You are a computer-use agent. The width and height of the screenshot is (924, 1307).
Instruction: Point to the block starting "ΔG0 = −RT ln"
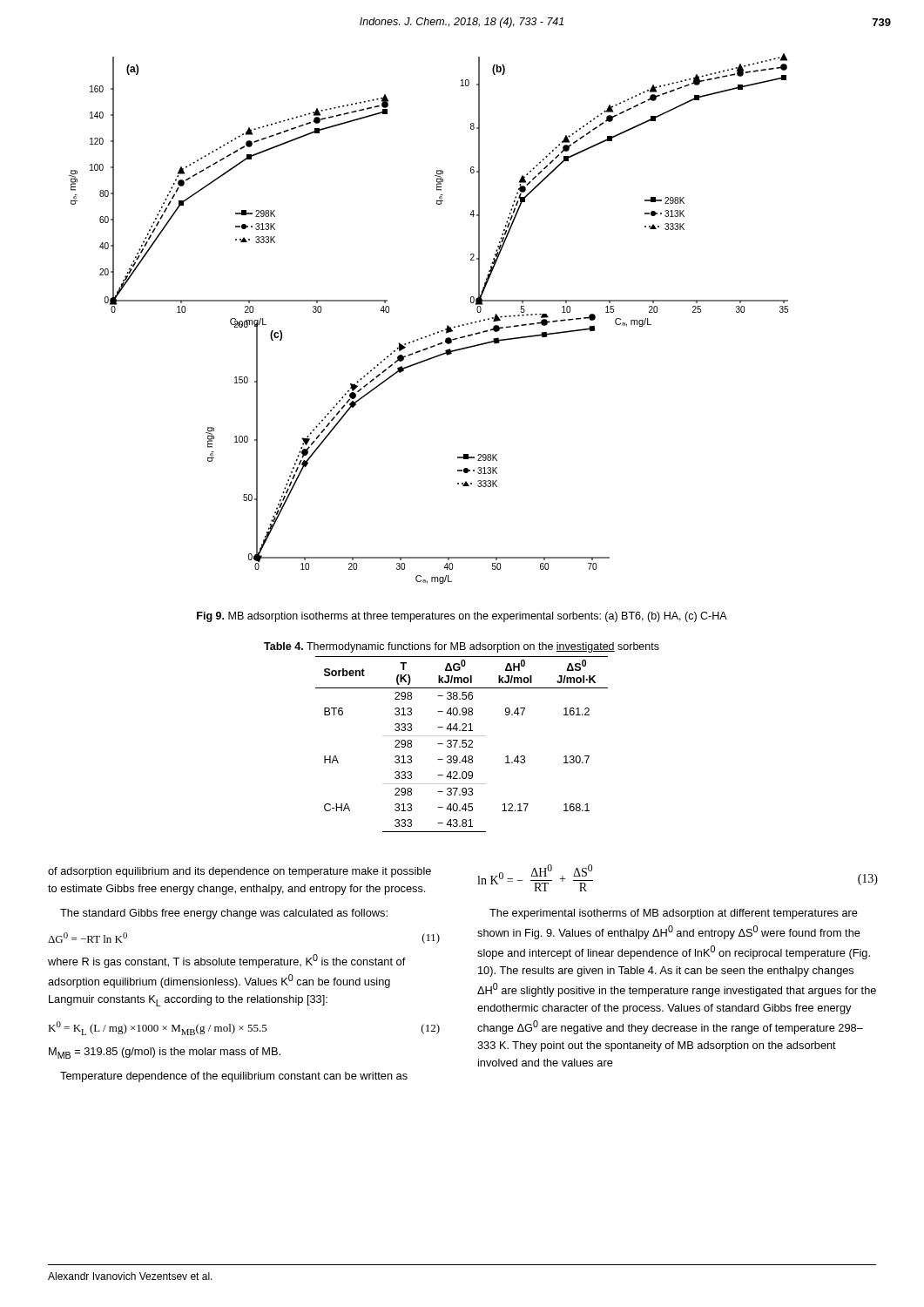(94, 937)
